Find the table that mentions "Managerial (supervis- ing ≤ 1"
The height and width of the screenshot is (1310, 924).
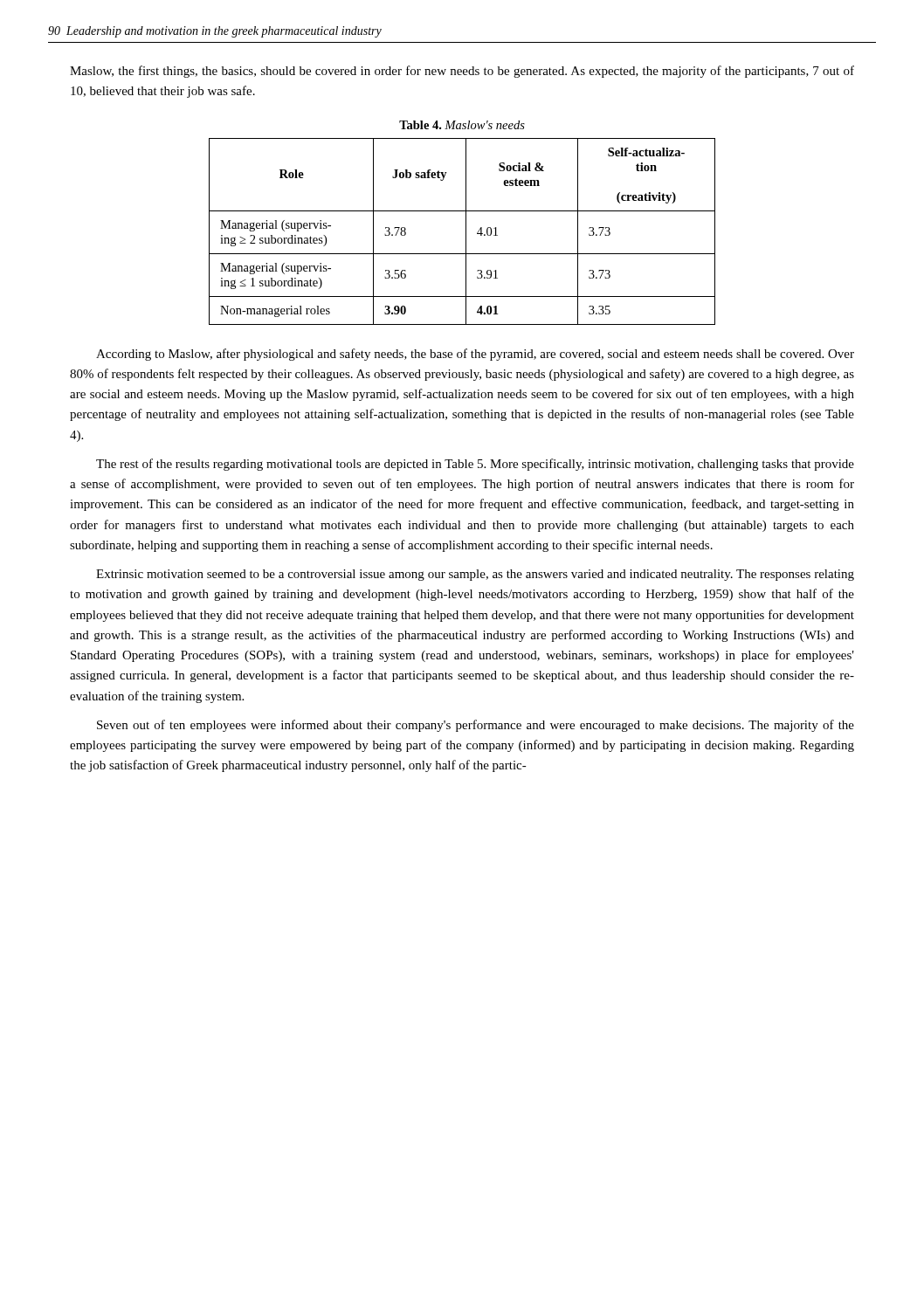tap(462, 231)
